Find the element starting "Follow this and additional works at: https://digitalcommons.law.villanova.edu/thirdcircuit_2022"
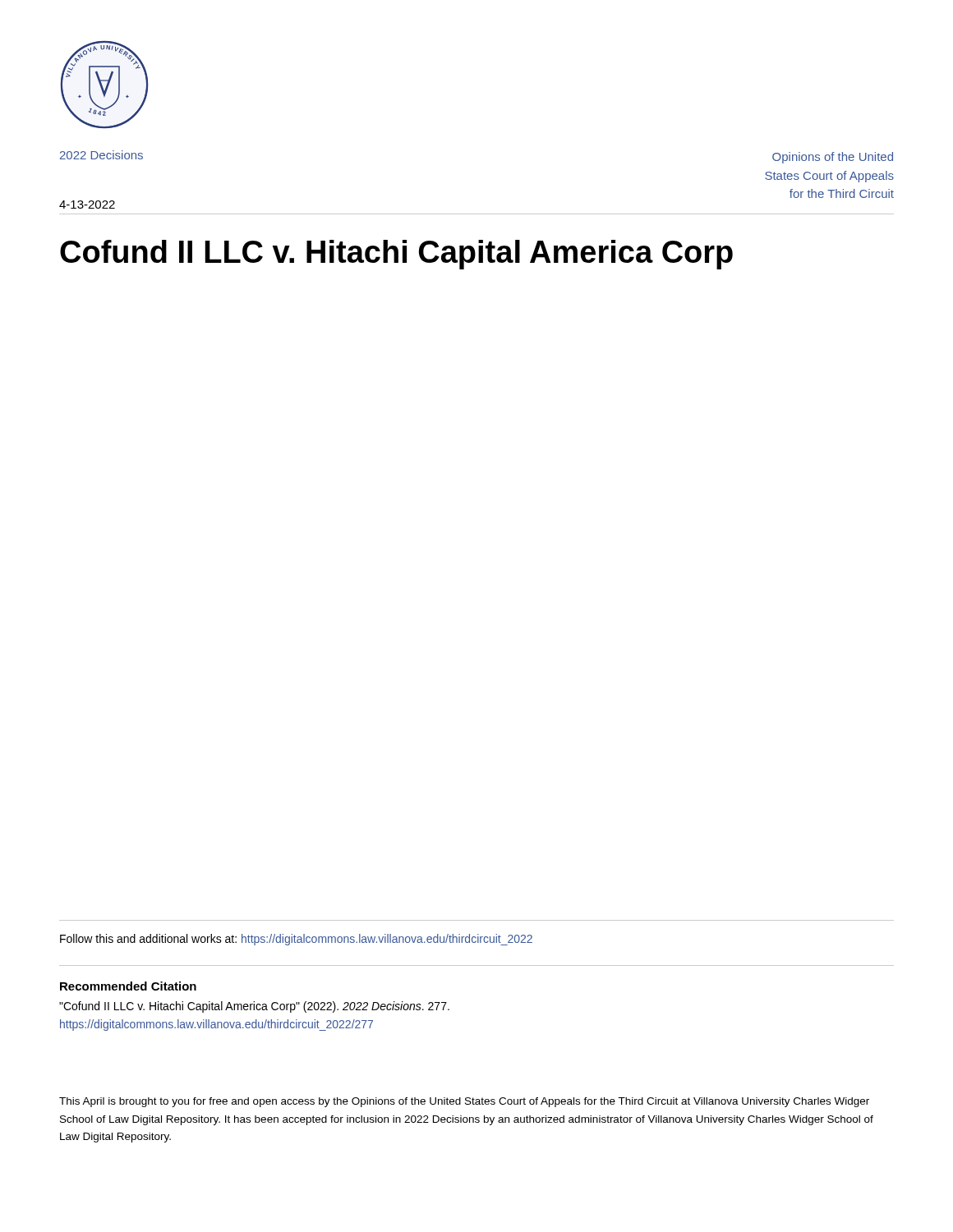Viewport: 953px width, 1232px height. 296,939
